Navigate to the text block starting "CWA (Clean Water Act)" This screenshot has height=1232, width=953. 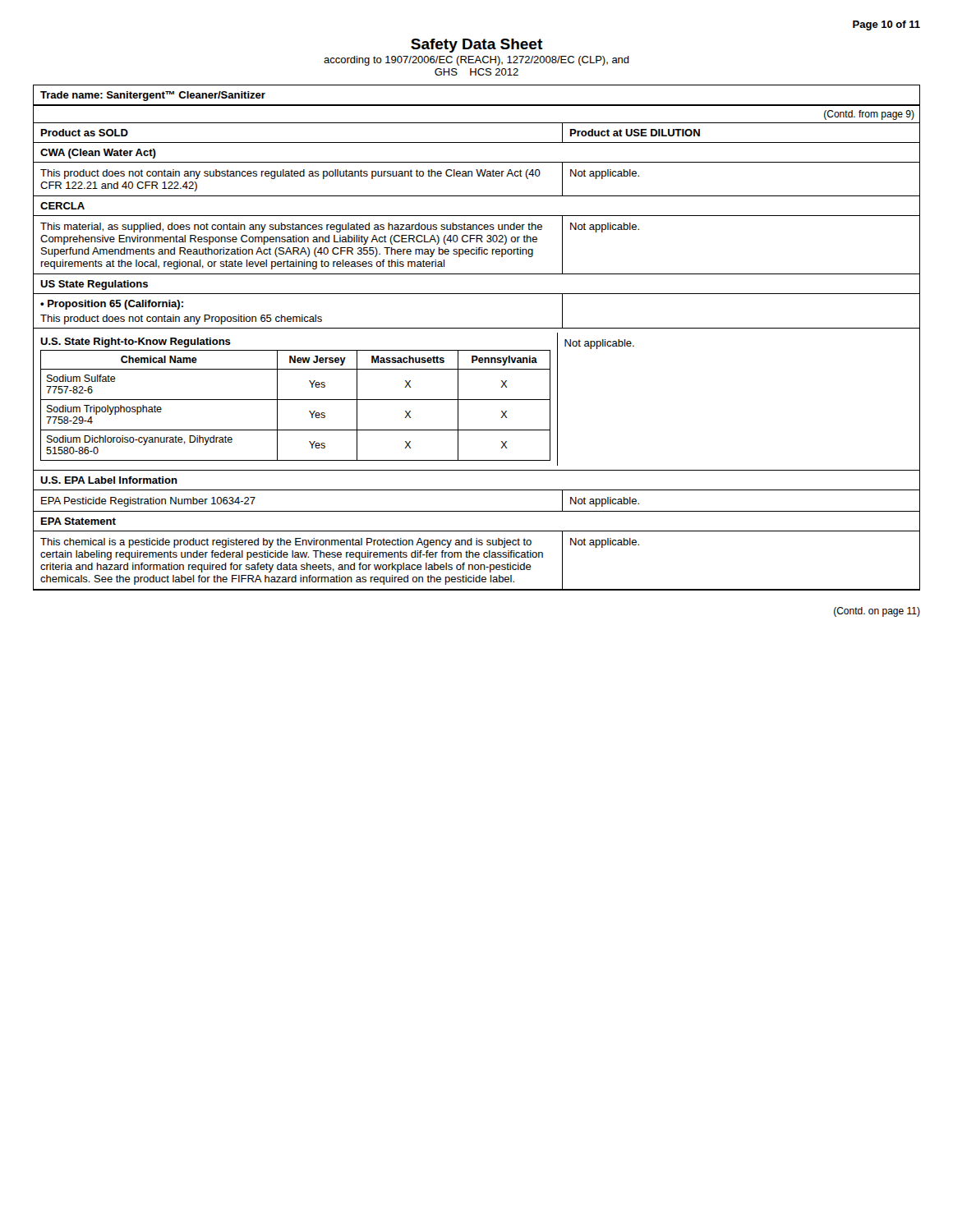click(x=98, y=152)
